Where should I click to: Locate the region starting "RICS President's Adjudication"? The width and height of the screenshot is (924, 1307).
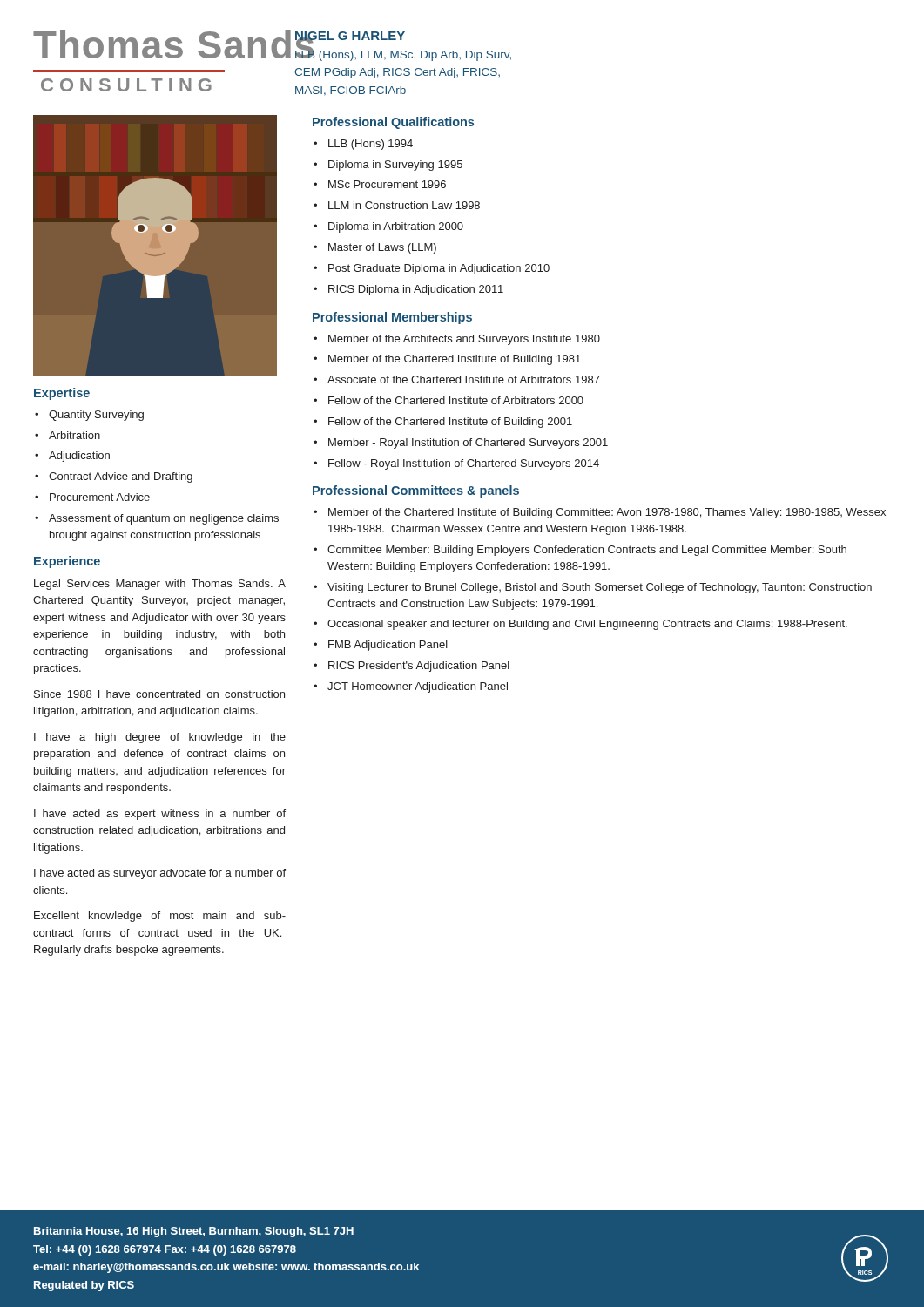[x=419, y=665]
